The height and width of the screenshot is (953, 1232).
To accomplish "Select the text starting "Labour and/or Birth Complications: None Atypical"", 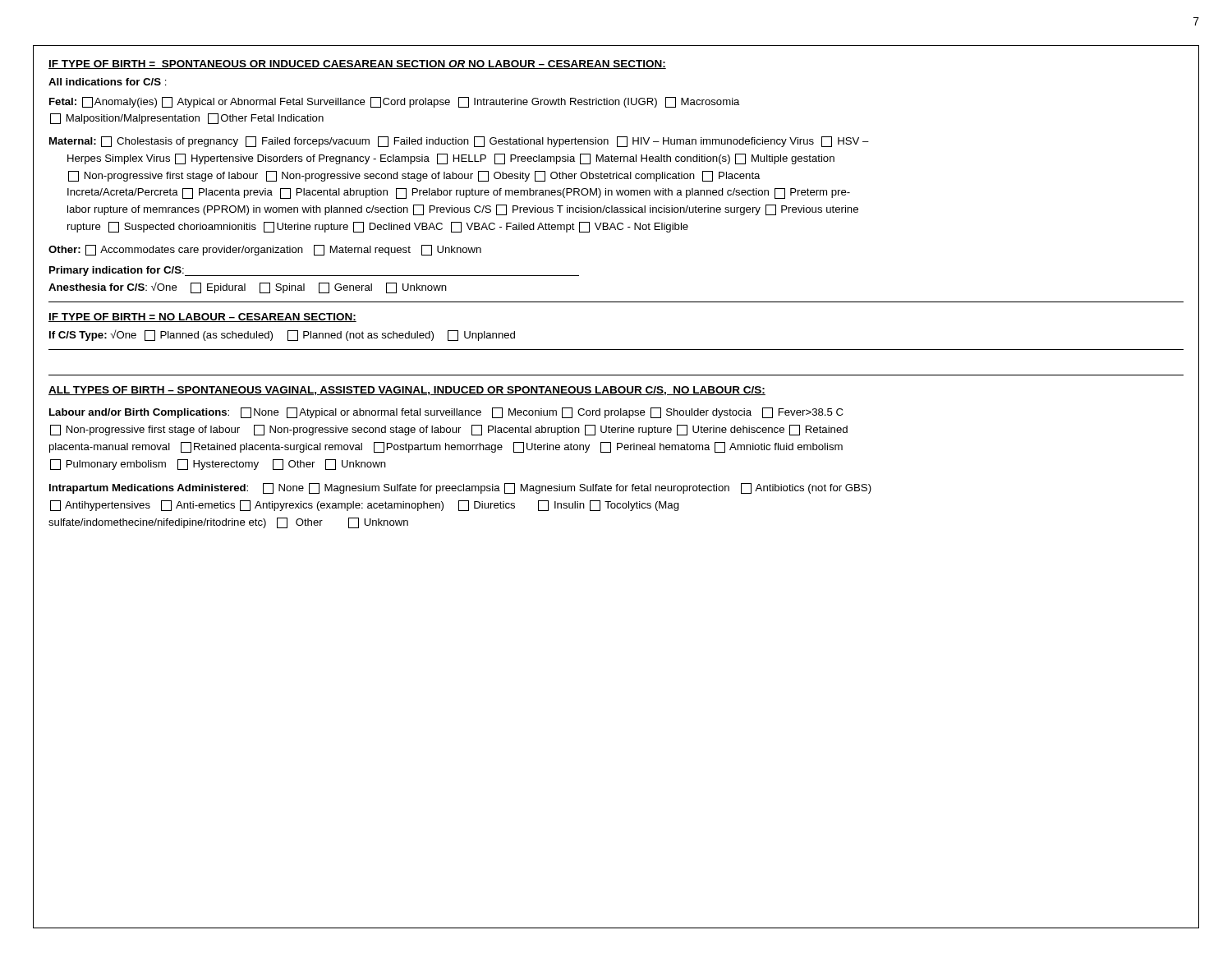I will point(448,438).
